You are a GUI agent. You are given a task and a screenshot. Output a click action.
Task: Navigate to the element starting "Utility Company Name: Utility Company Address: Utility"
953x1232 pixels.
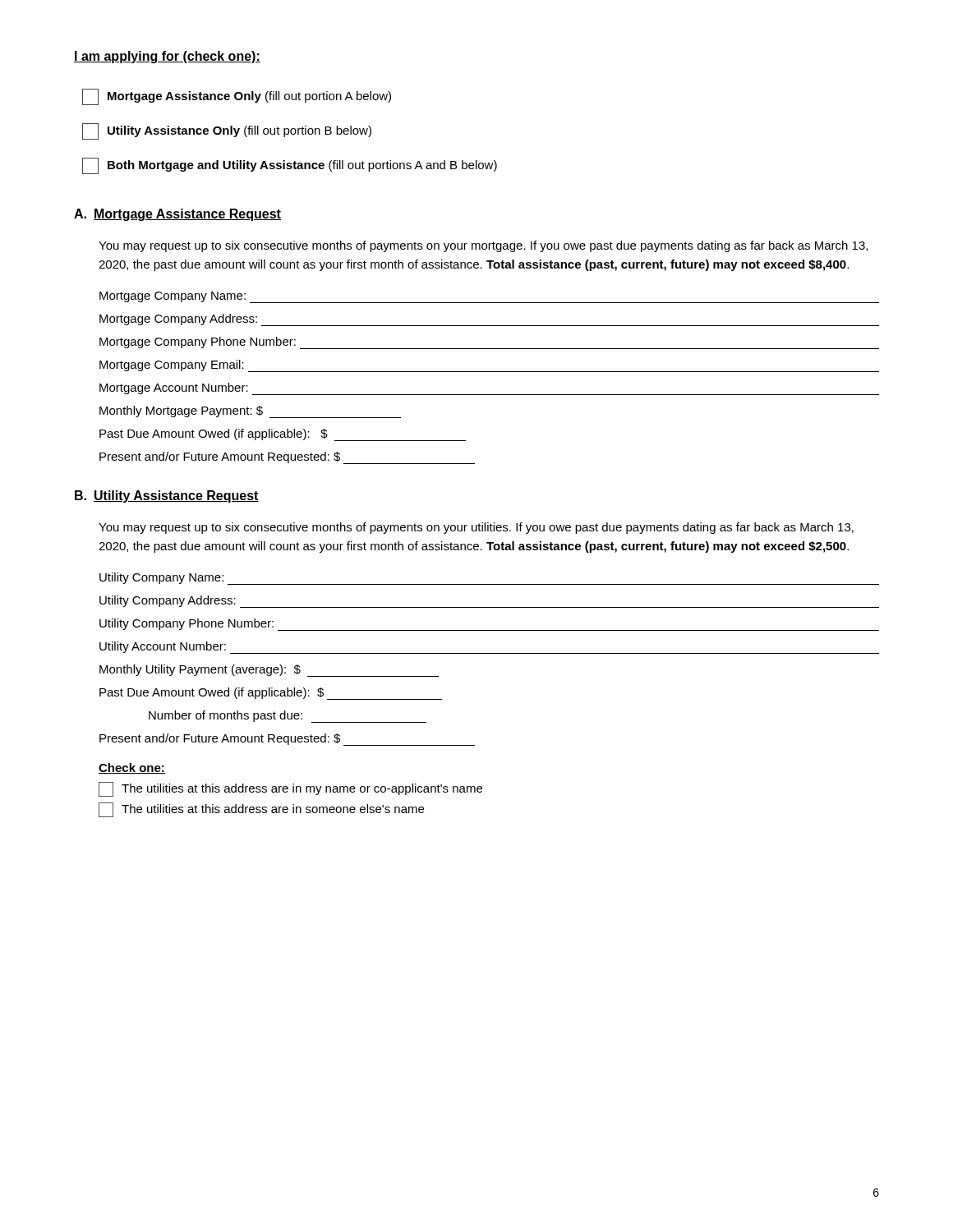tap(489, 658)
